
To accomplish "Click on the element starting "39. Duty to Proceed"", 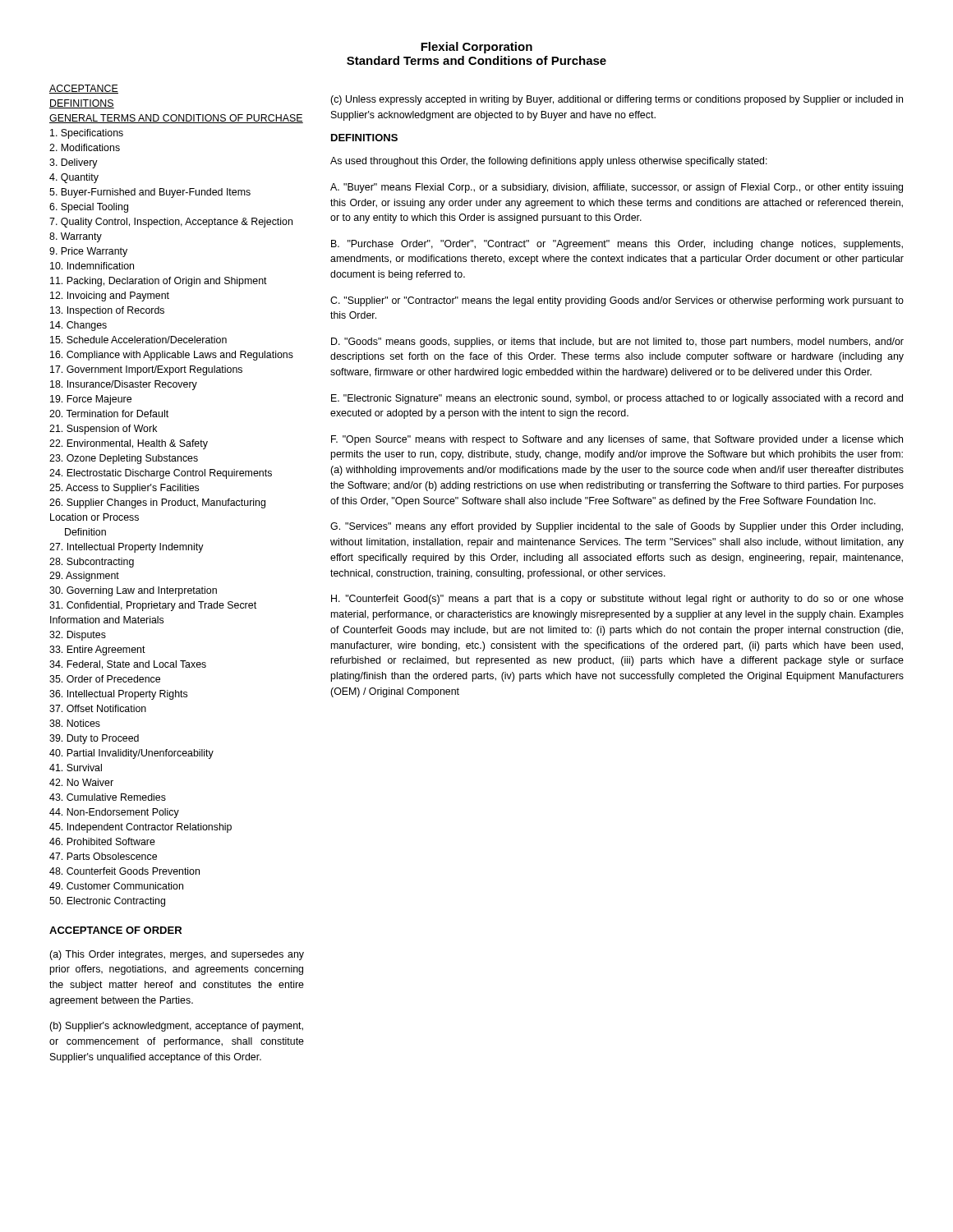I will (94, 739).
